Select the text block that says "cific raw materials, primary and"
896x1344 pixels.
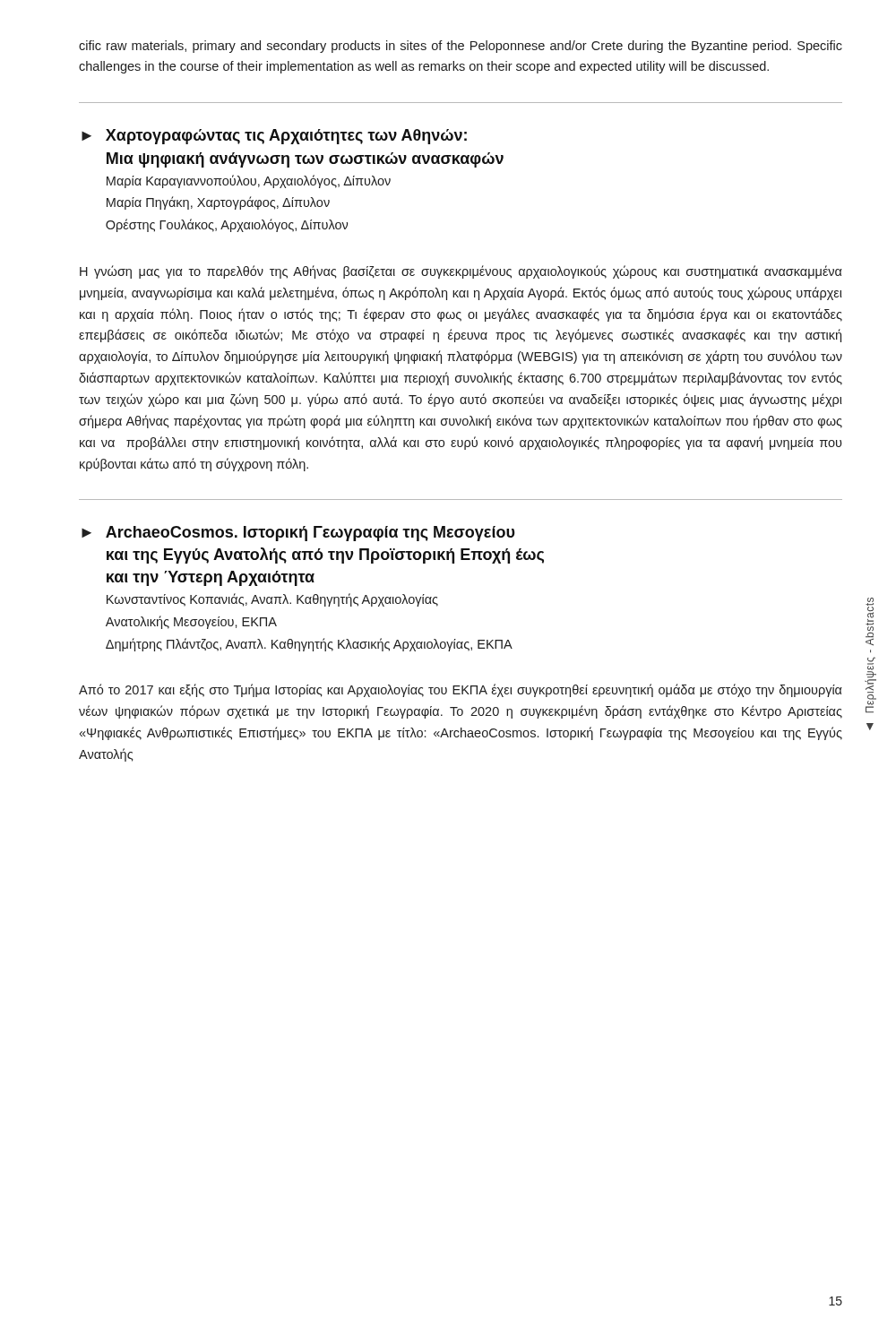461,56
